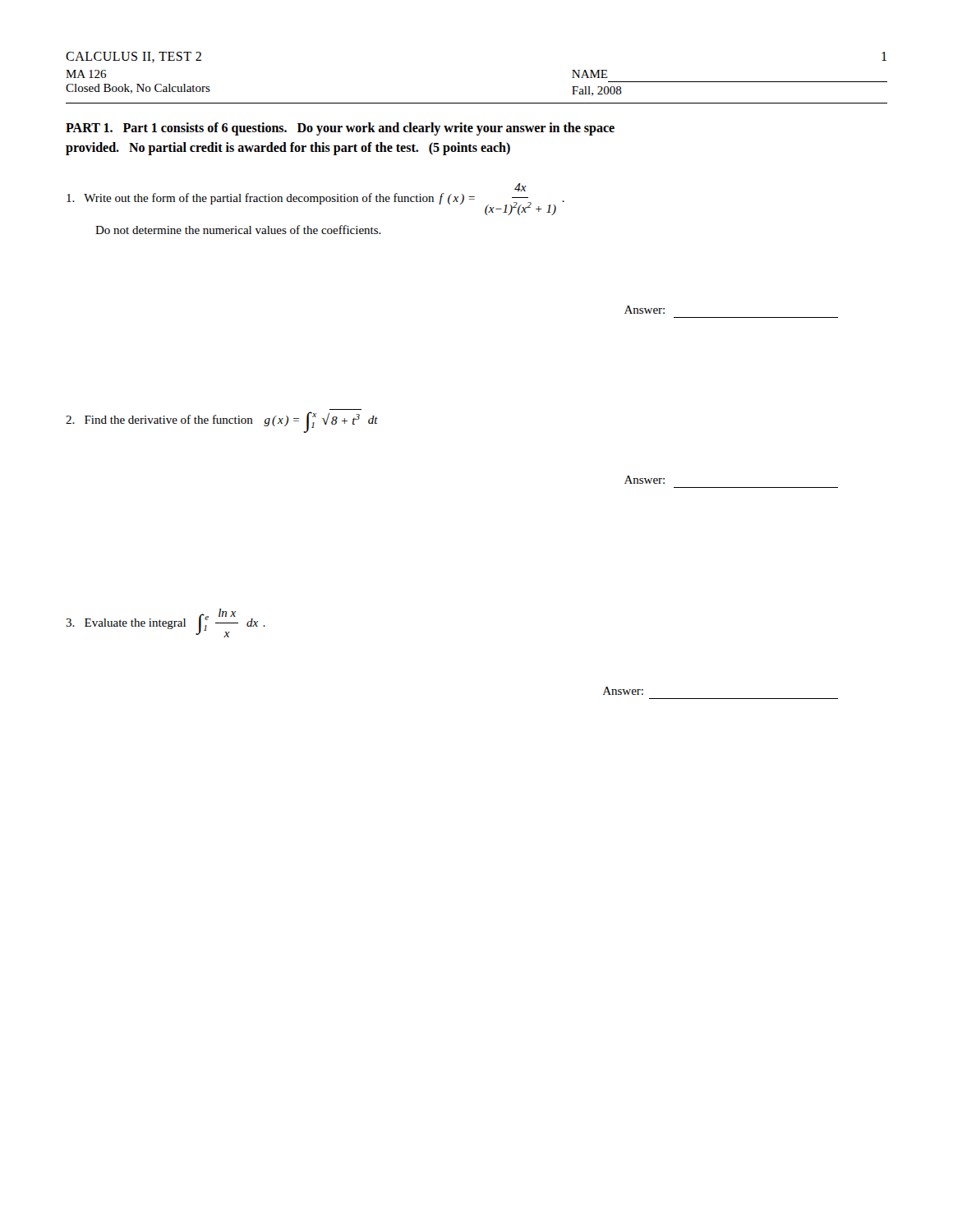Locate the text block starting "Write out the form of the partial fraction"
Viewport: 953px width, 1232px height.
[x=476, y=207]
